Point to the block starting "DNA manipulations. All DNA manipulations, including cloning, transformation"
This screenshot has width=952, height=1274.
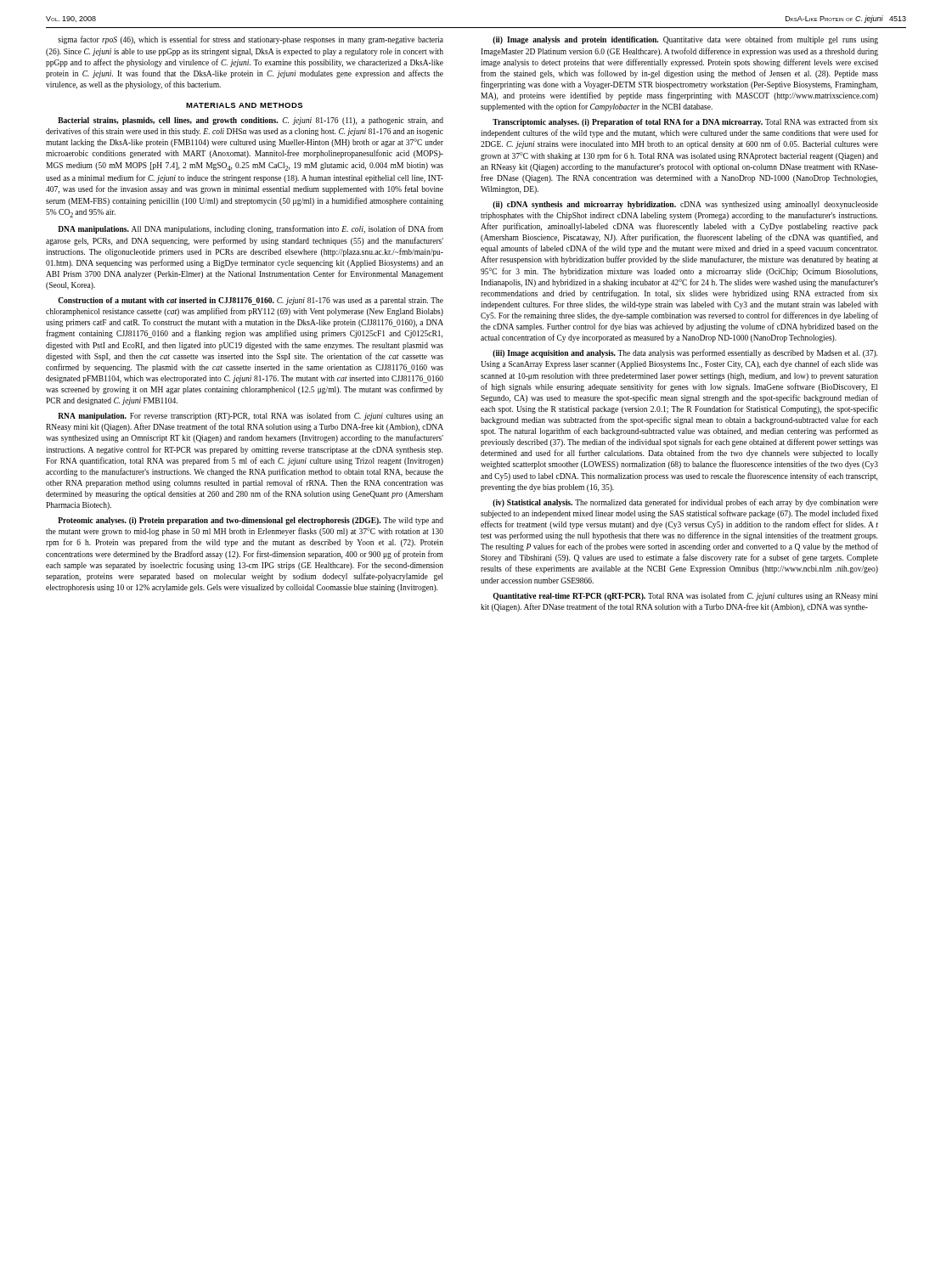point(245,258)
